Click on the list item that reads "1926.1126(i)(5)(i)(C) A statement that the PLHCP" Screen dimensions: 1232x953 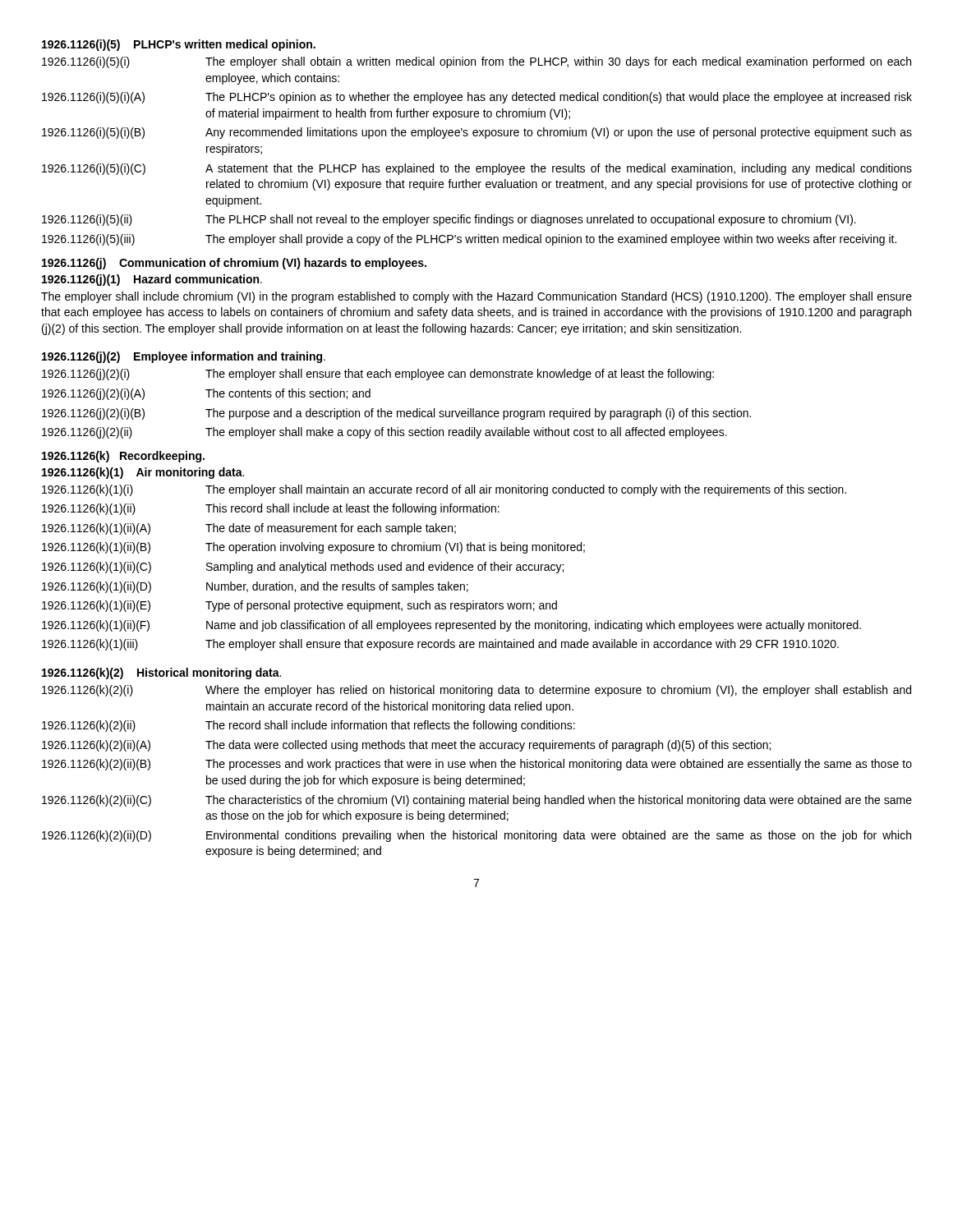coord(476,185)
